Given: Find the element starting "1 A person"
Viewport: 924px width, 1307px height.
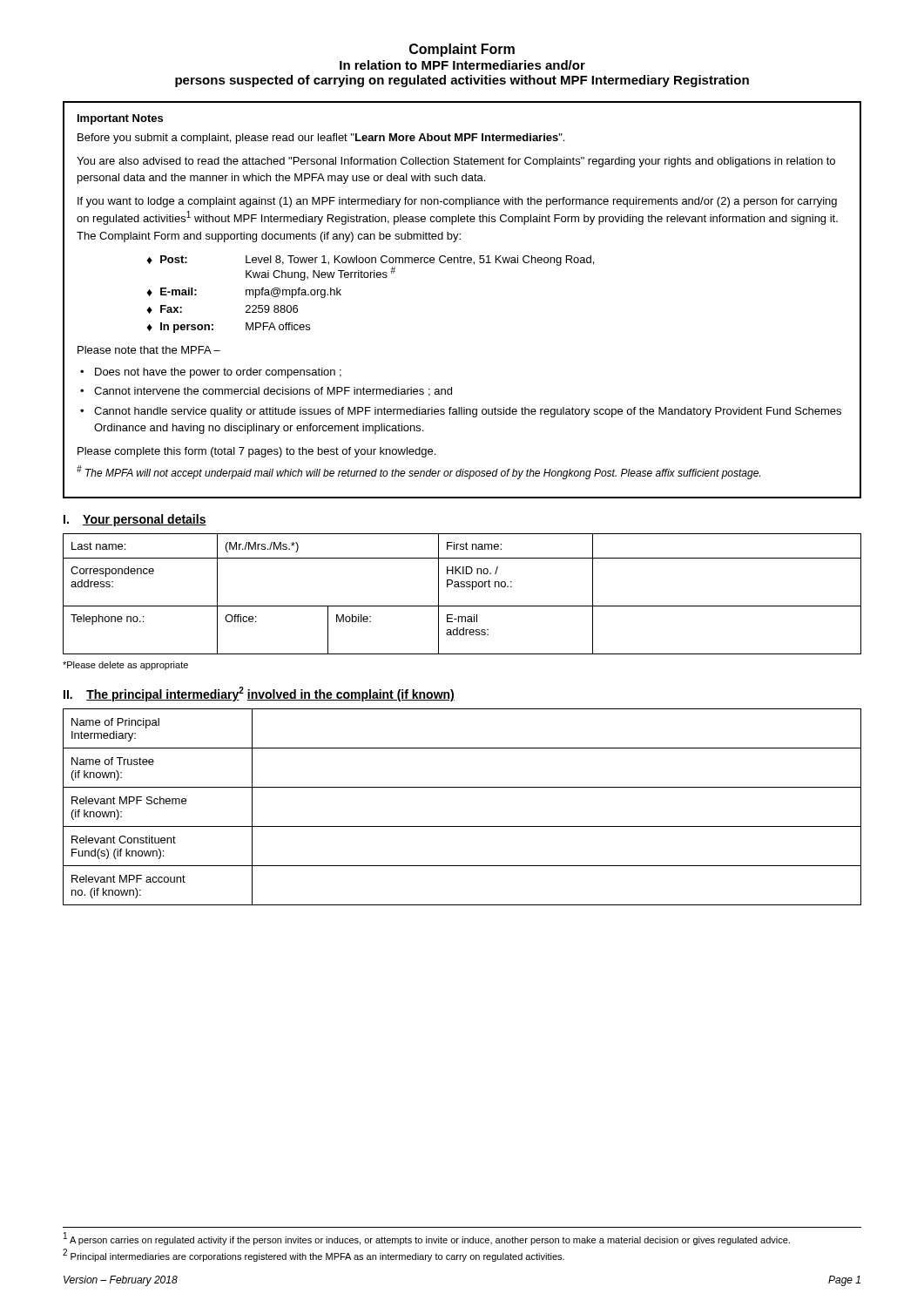Looking at the screenshot, I should [427, 1238].
